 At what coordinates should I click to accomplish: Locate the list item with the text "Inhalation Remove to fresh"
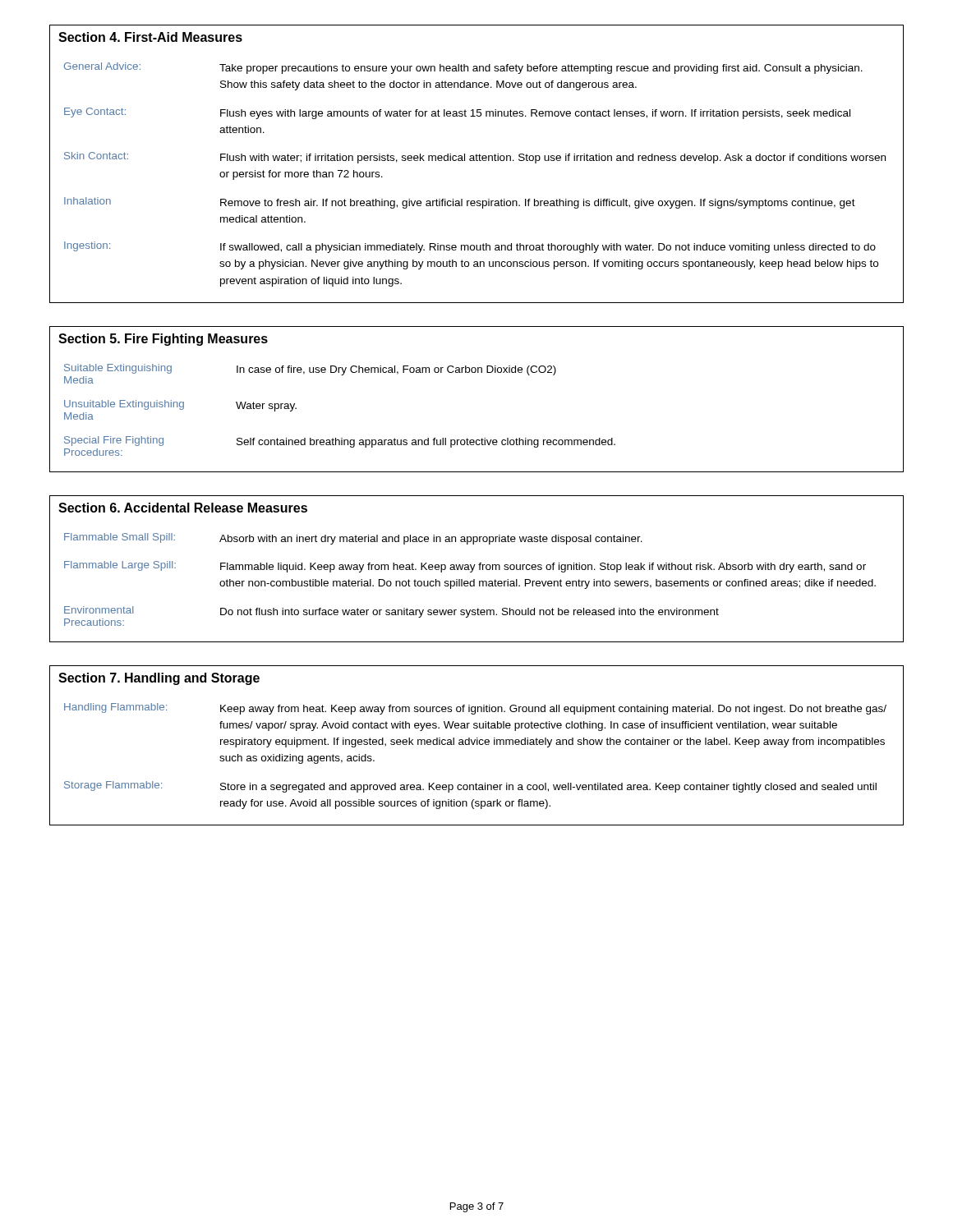(x=476, y=211)
